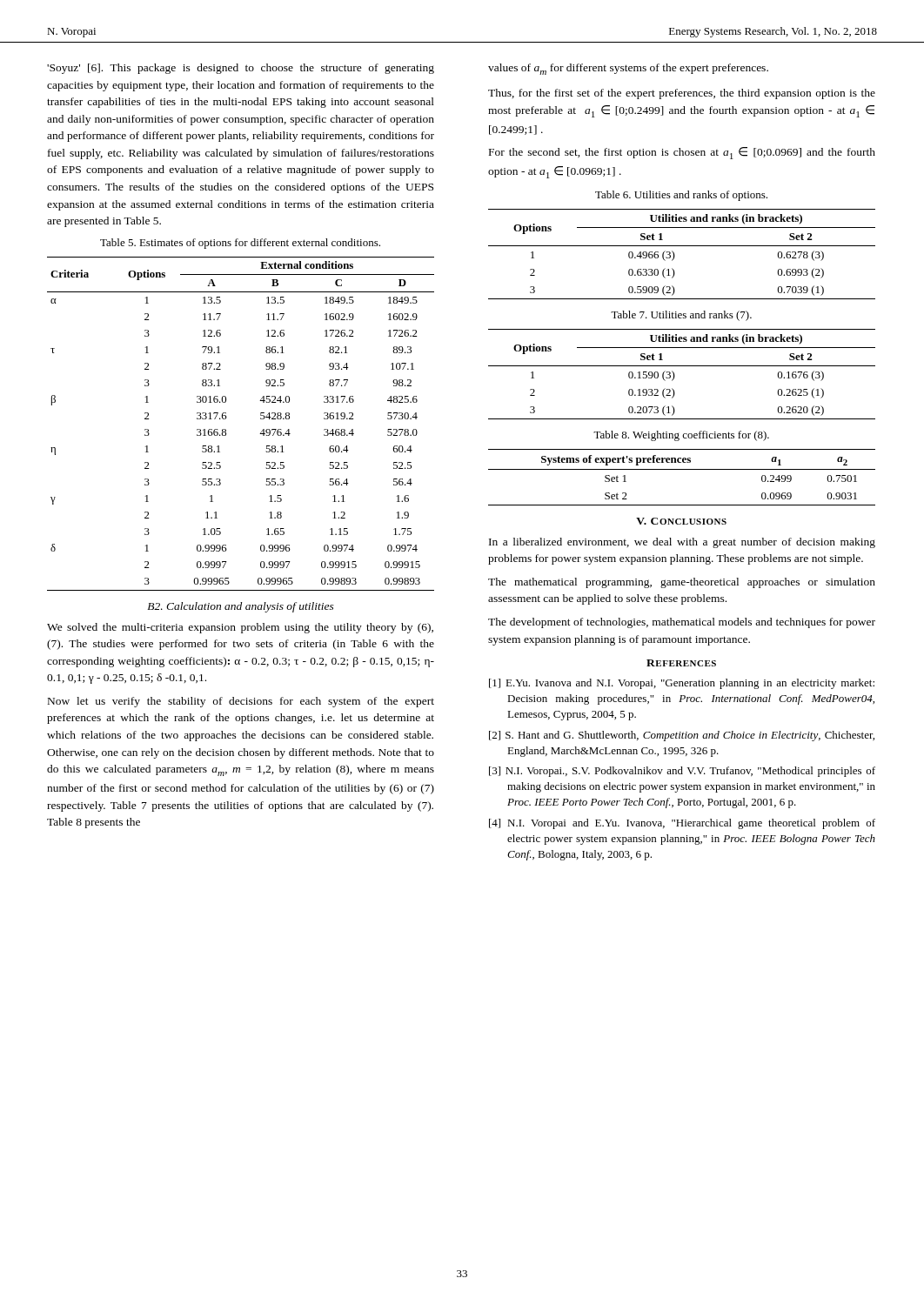Click on the table containing "External conditions"
Viewport: 924px width, 1305px height.
(241, 423)
